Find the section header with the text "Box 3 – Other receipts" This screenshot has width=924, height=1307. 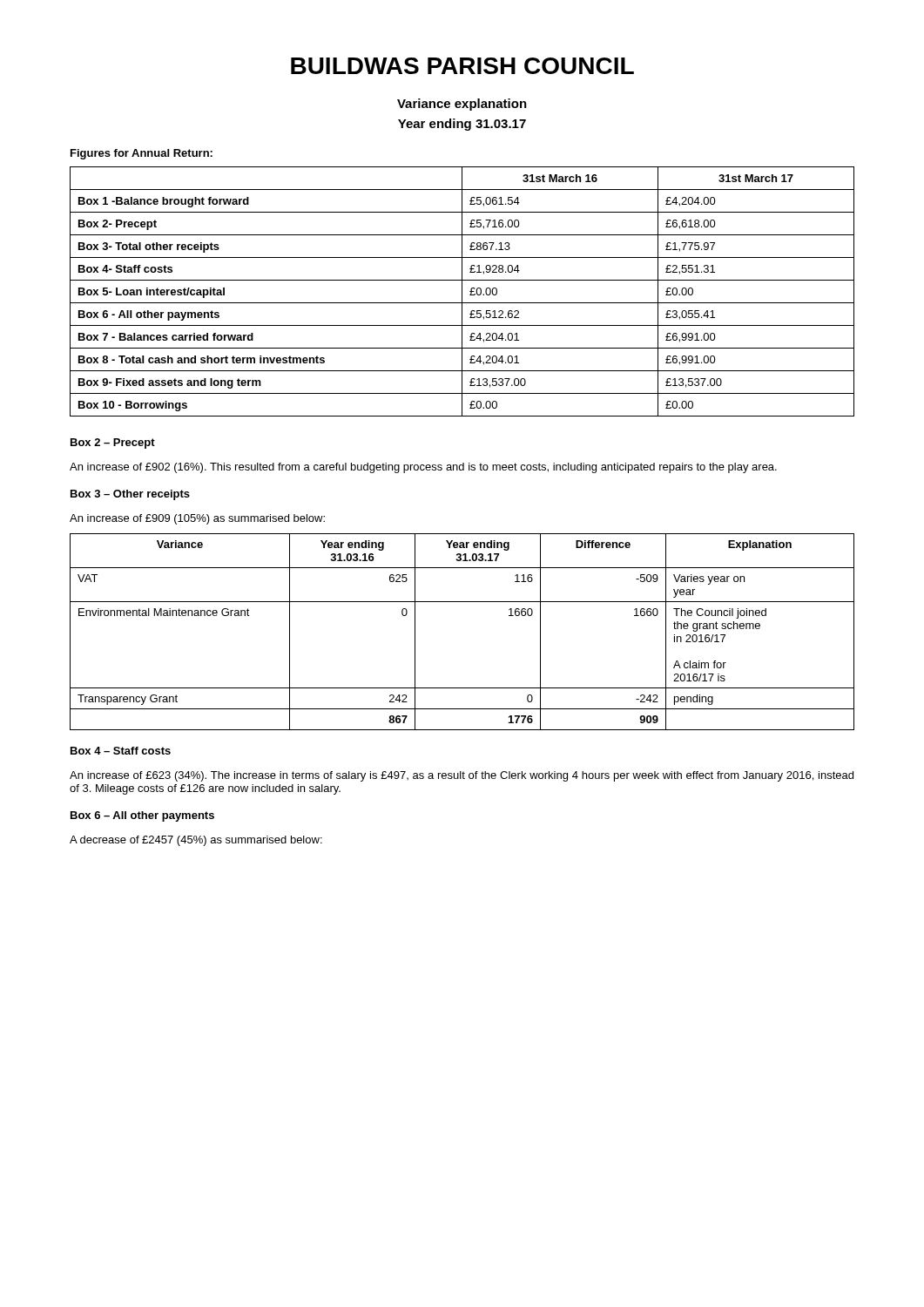130,495
